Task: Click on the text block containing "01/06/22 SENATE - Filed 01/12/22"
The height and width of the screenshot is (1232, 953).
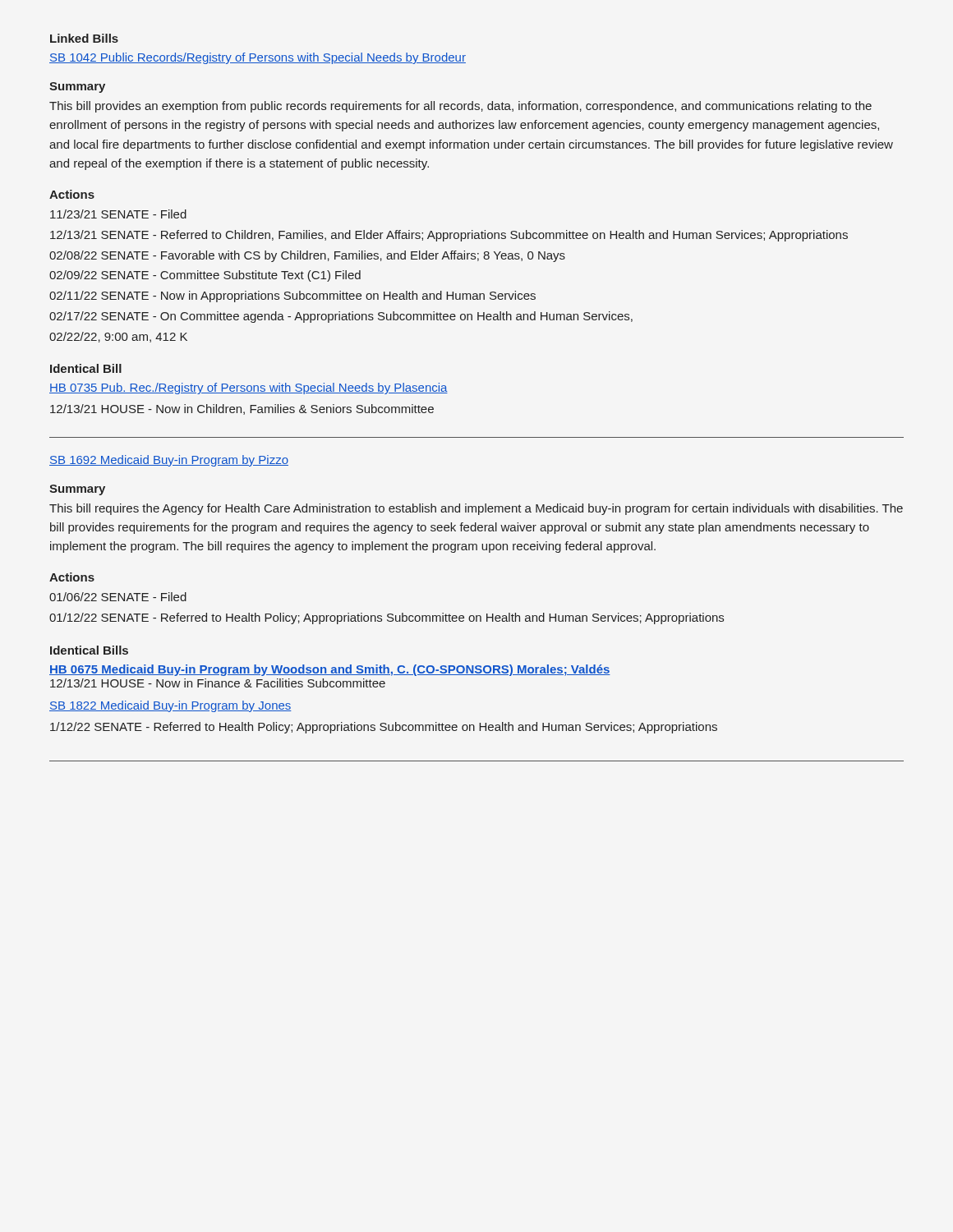Action: click(x=387, y=607)
